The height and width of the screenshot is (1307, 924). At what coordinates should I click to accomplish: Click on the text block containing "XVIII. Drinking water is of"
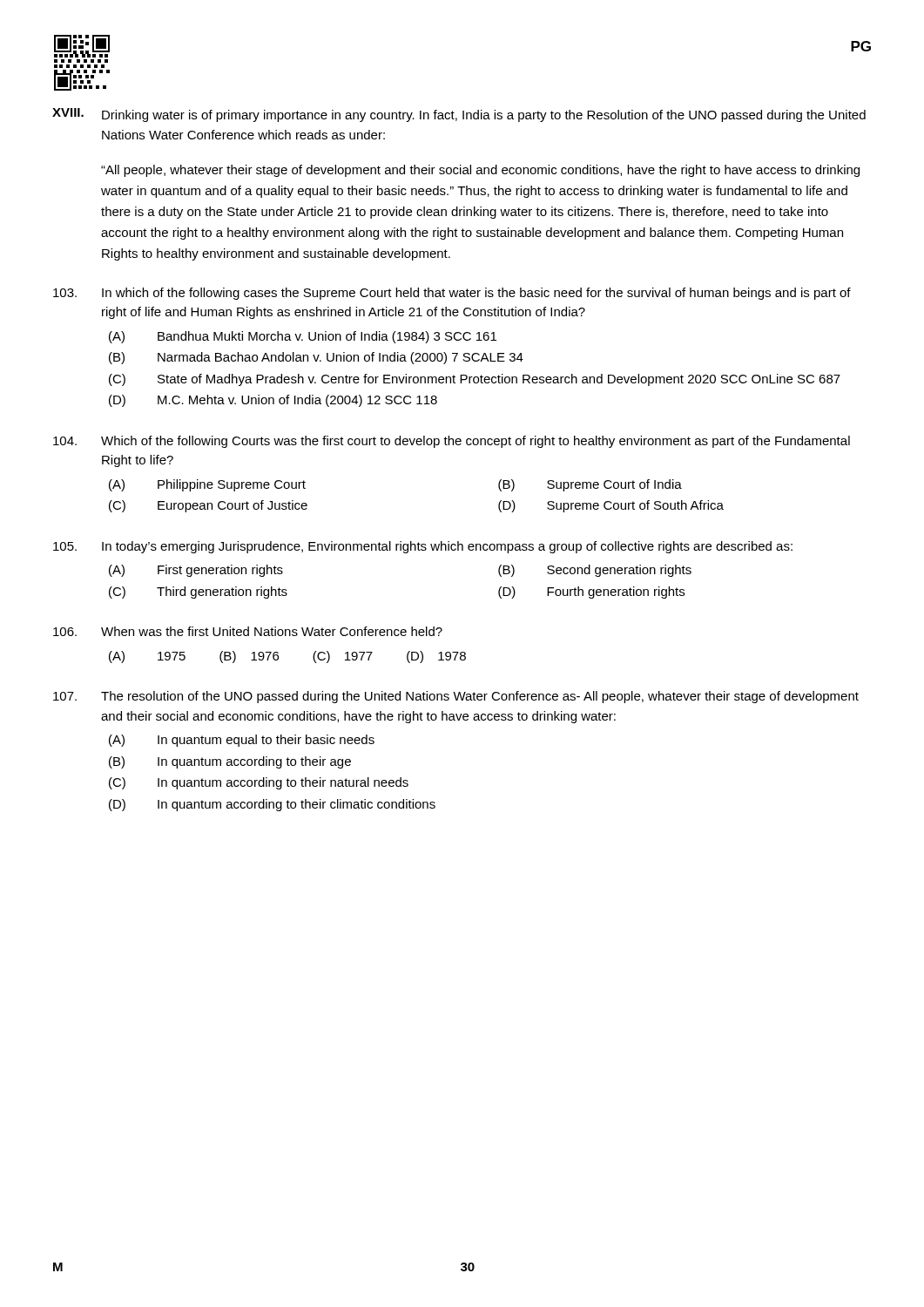[x=462, y=125]
